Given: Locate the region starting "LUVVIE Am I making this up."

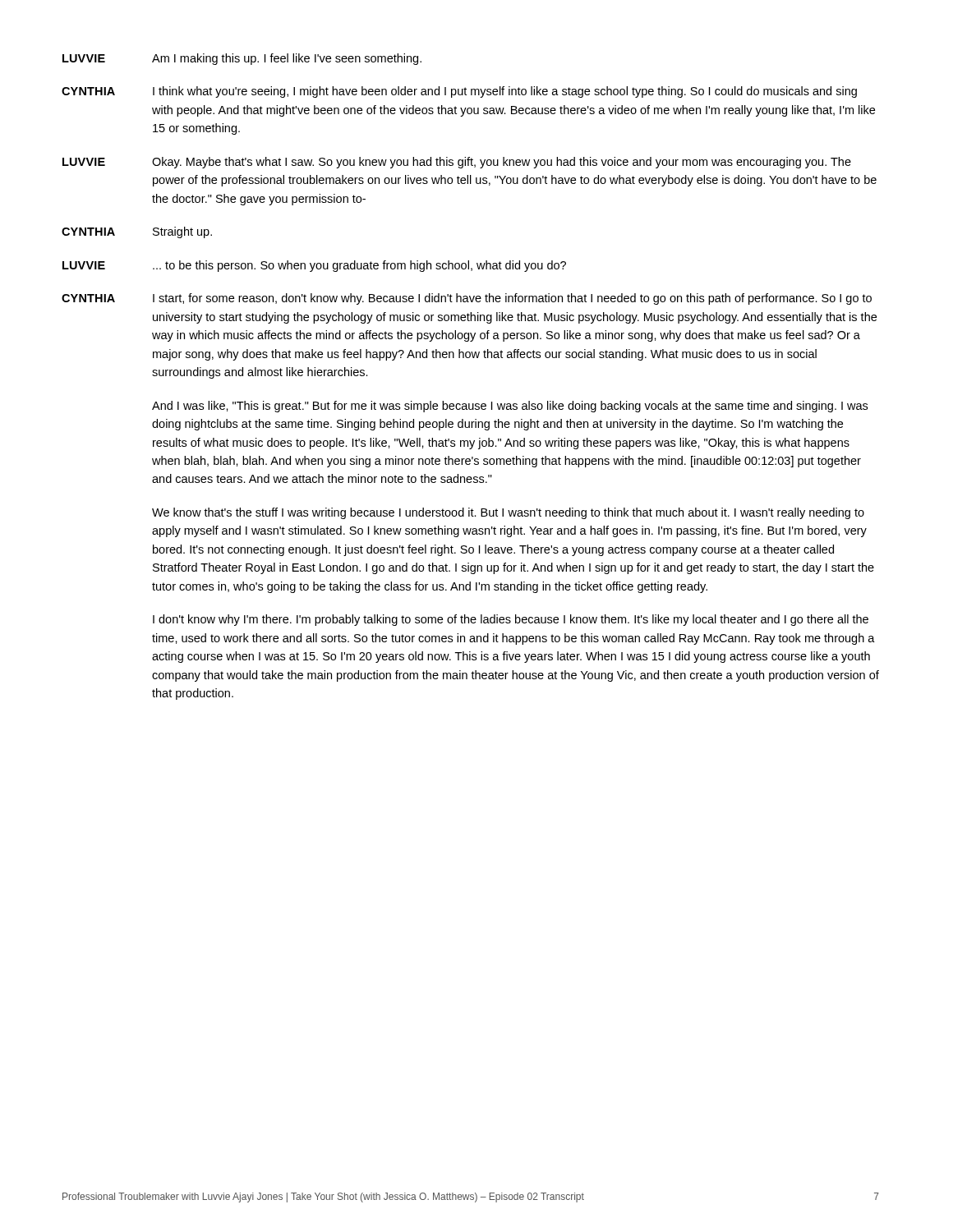Looking at the screenshot, I should [x=242, y=59].
